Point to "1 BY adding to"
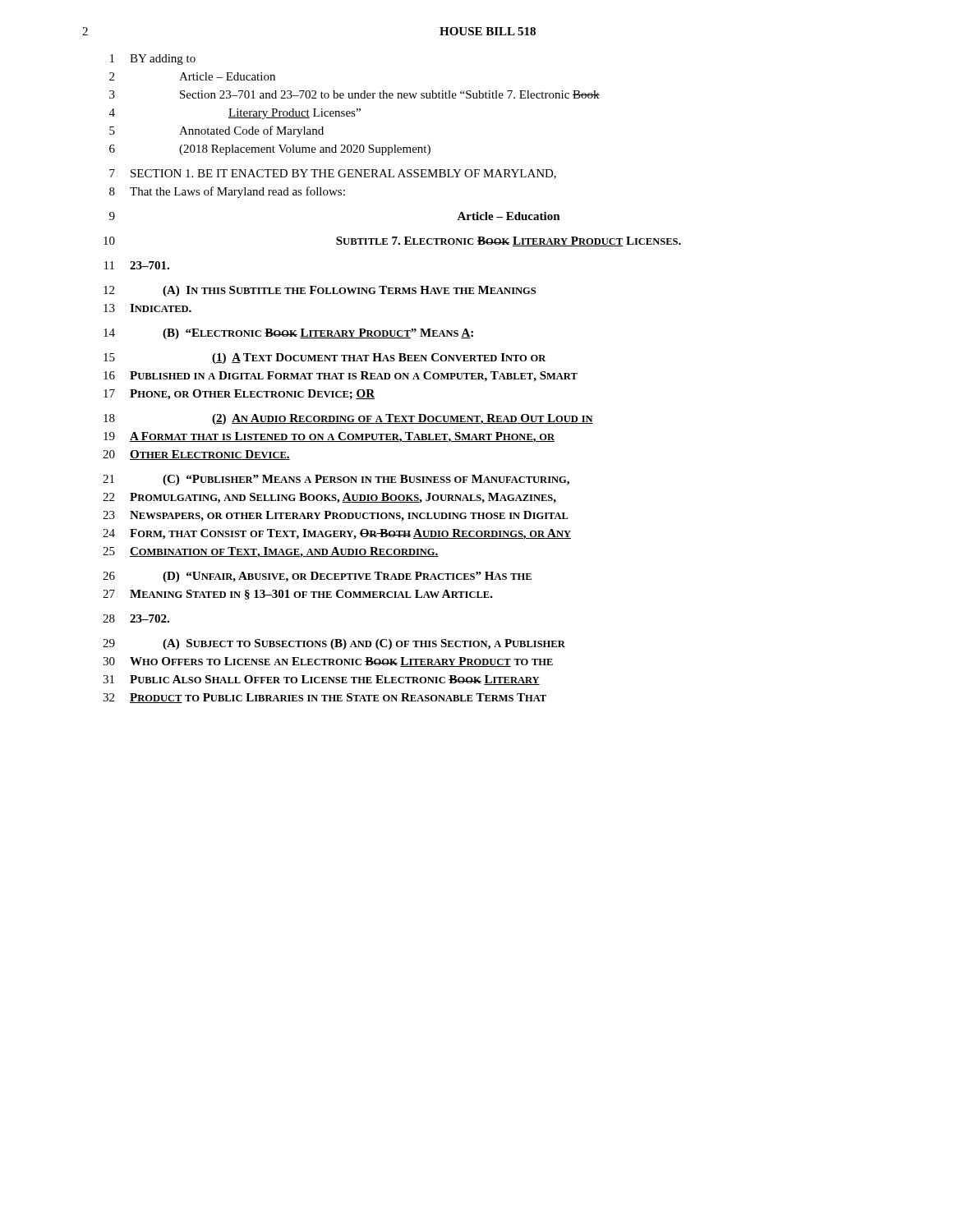The width and height of the screenshot is (953, 1232). pos(153,60)
